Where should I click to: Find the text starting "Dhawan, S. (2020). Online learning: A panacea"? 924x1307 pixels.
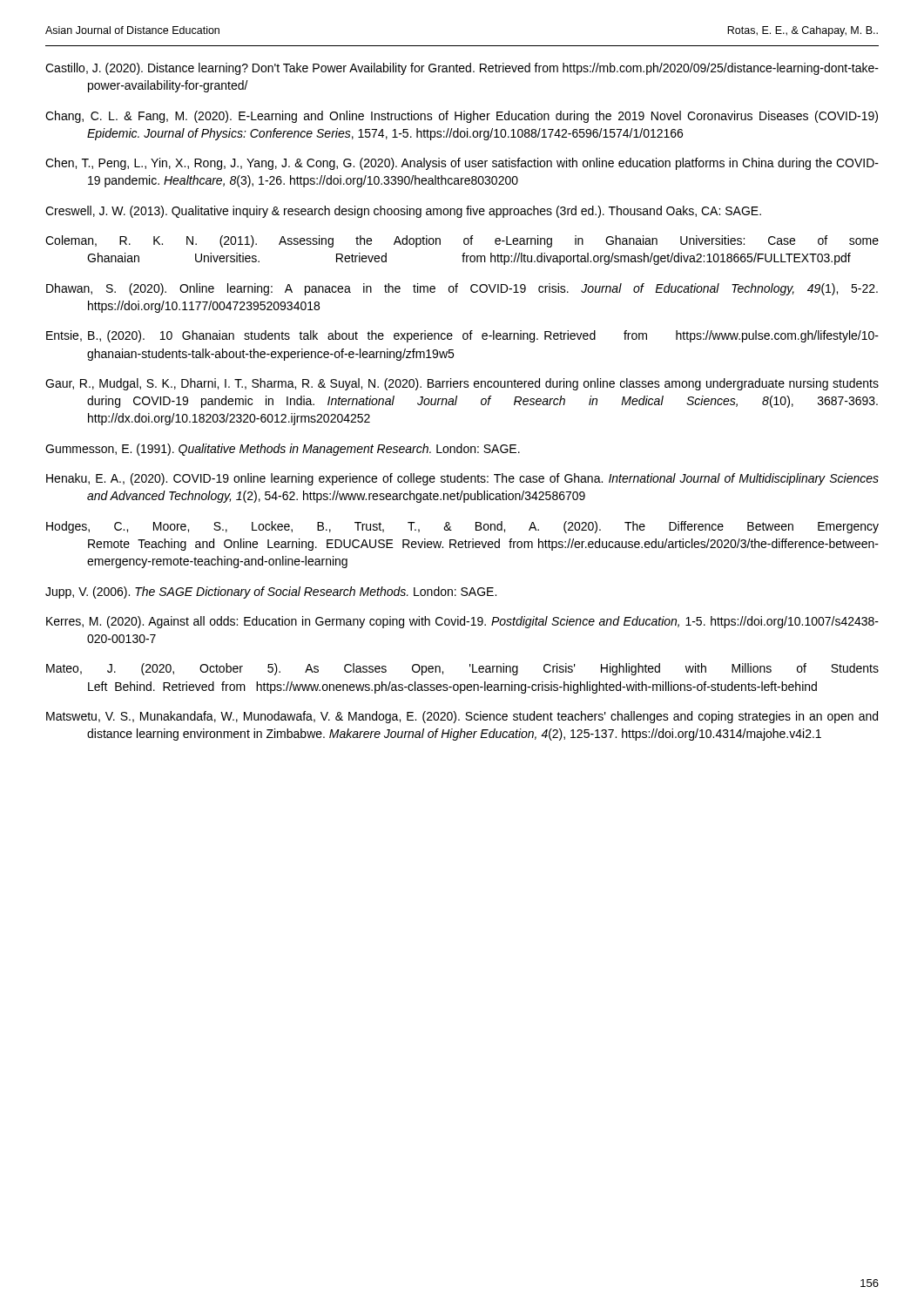tap(462, 297)
